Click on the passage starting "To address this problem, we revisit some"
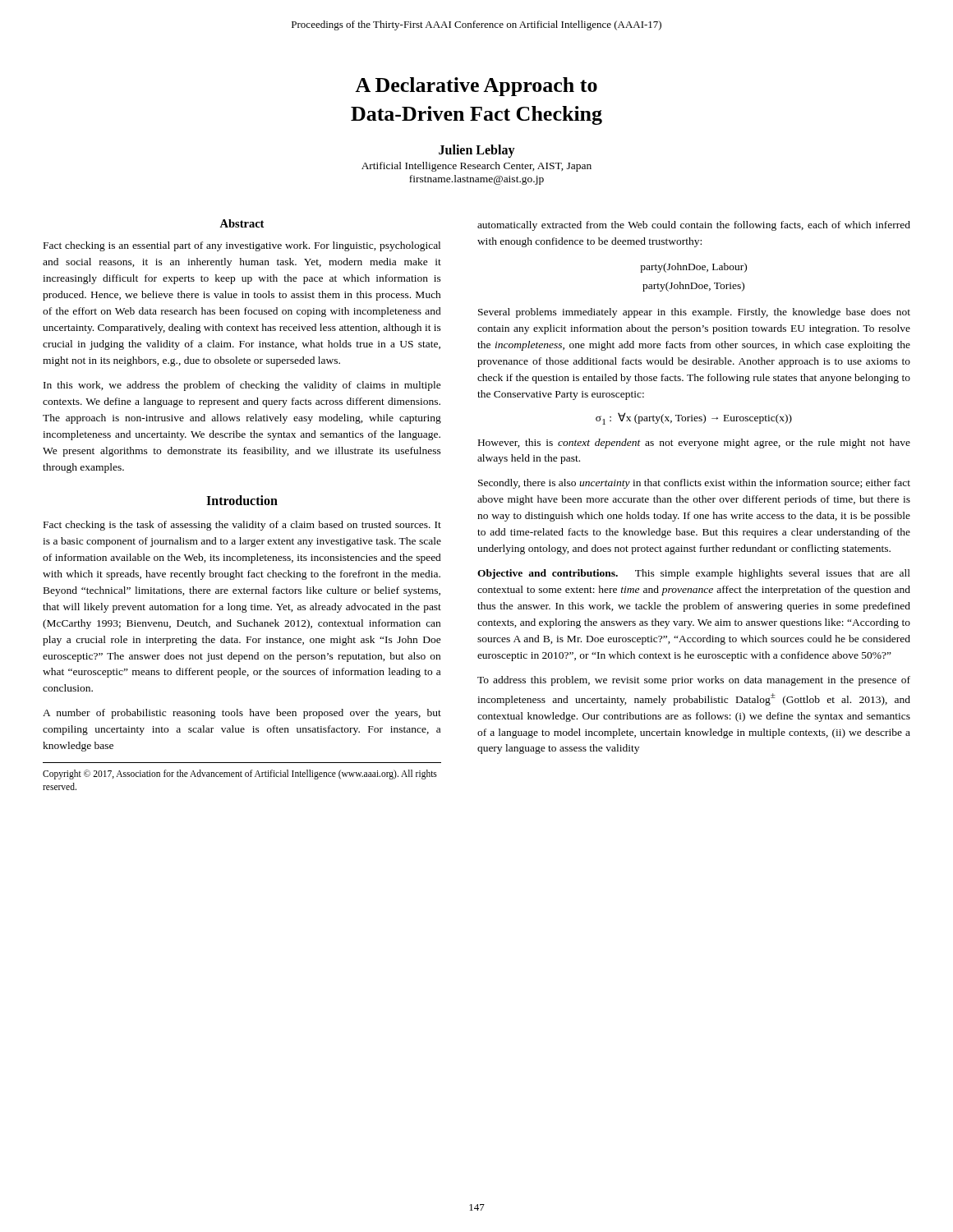953x1232 pixels. pyautogui.click(x=694, y=714)
